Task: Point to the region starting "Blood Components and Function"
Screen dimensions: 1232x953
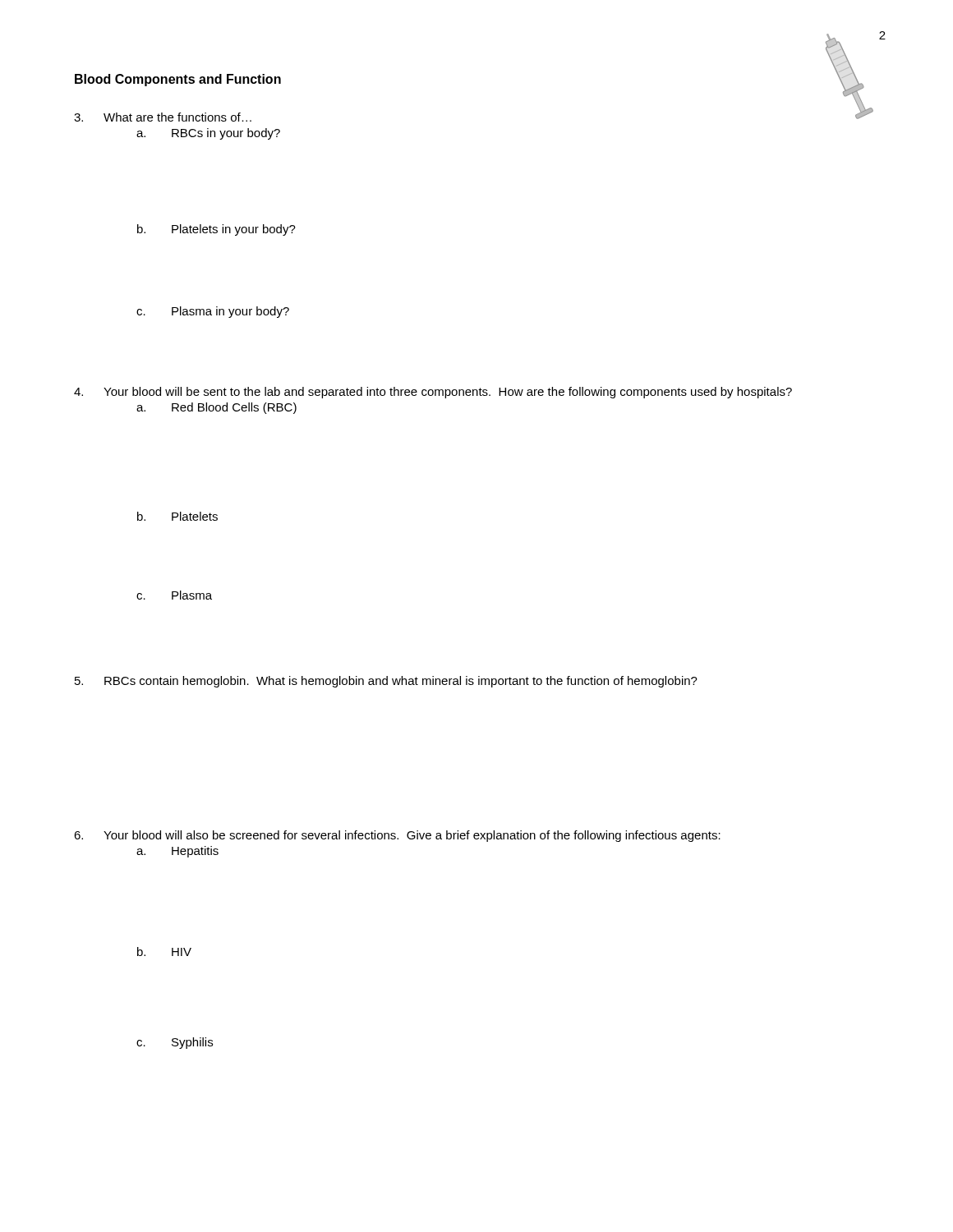Action: 178,79
